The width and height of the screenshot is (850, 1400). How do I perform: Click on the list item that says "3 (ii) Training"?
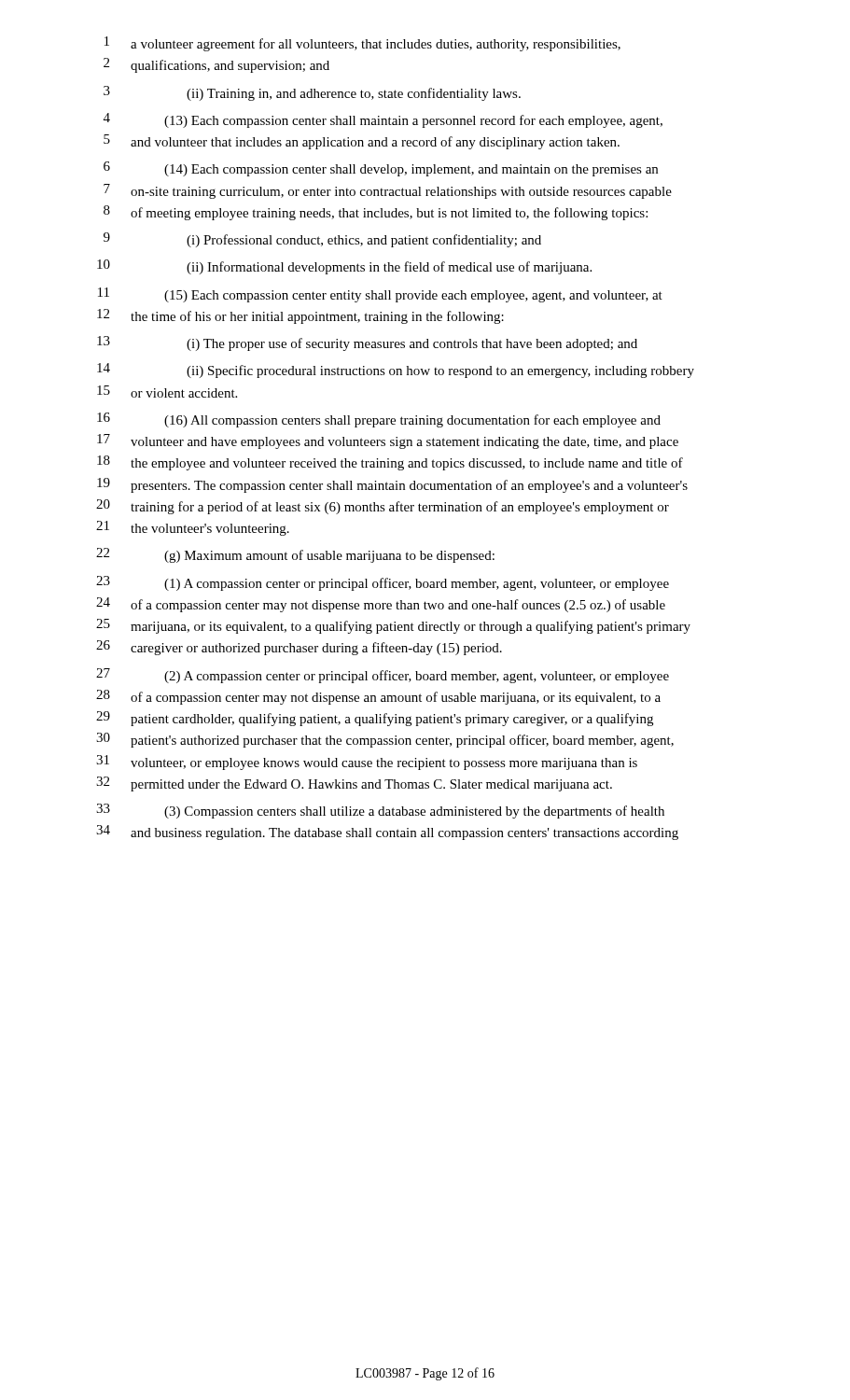pos(435,93)
